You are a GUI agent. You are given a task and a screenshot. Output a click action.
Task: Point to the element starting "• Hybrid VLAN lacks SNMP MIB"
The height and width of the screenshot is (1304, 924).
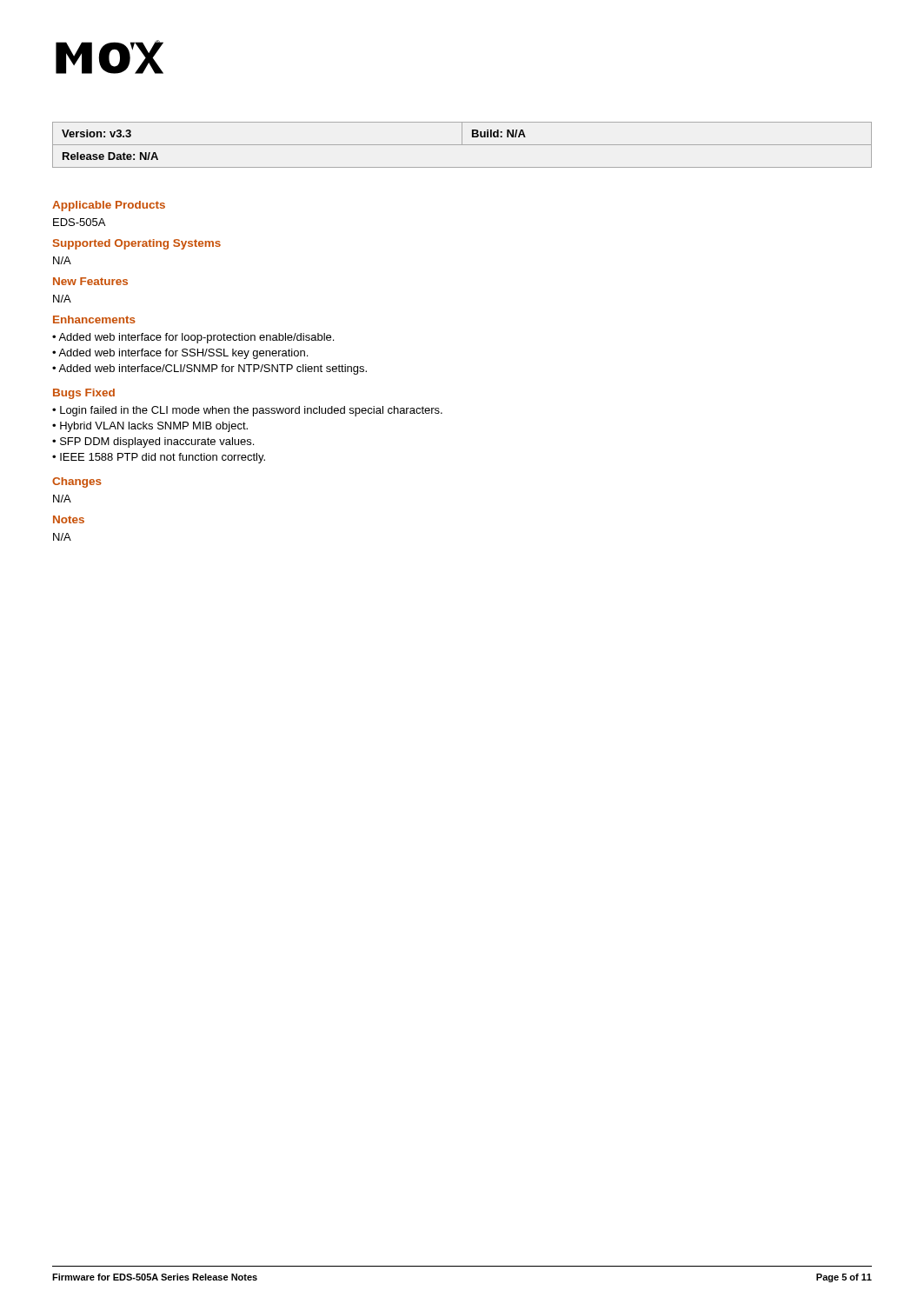(x=150, y=425)
